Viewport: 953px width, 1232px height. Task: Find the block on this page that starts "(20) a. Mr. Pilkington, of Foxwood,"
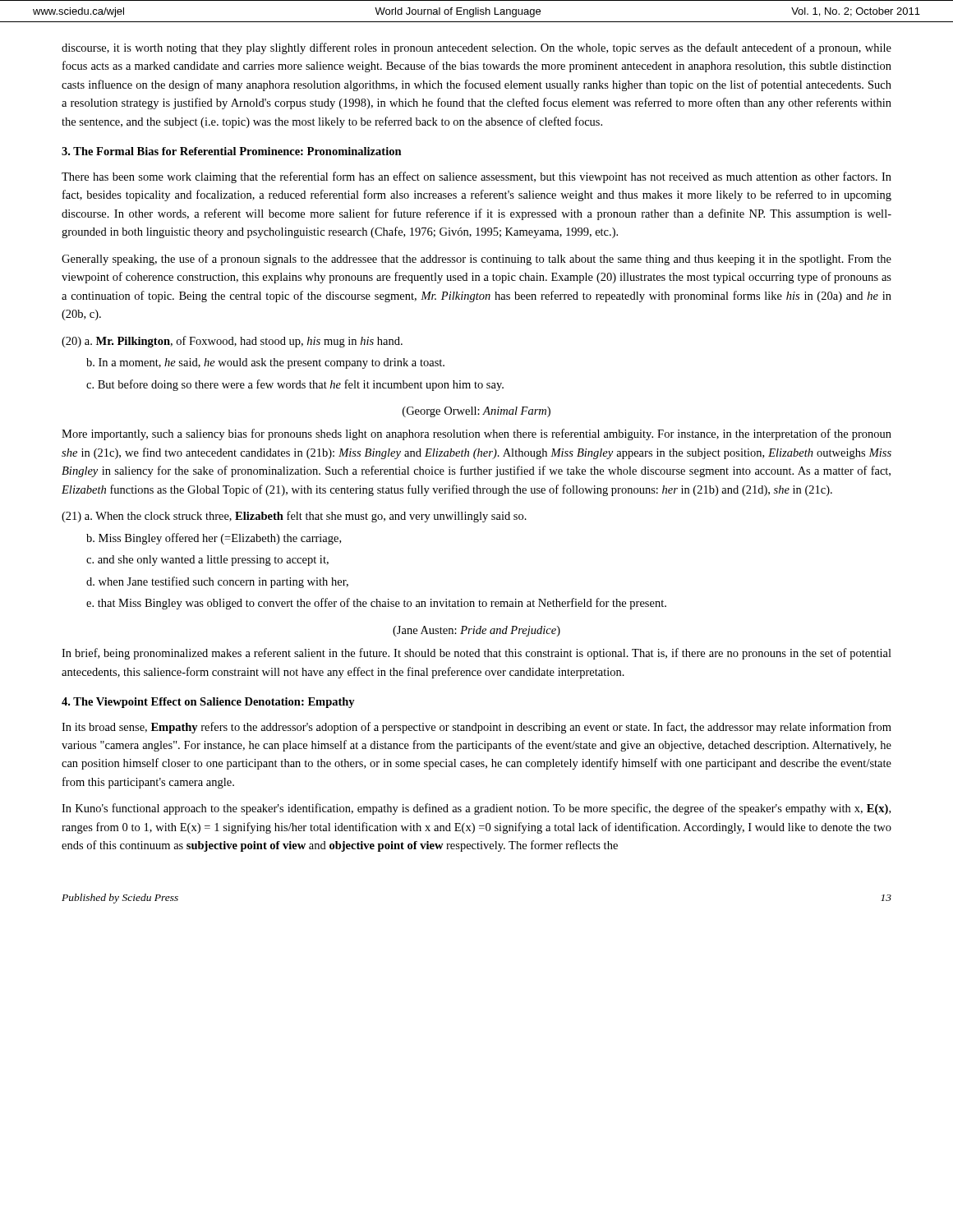pyautogui.click(x=232, y=342)
